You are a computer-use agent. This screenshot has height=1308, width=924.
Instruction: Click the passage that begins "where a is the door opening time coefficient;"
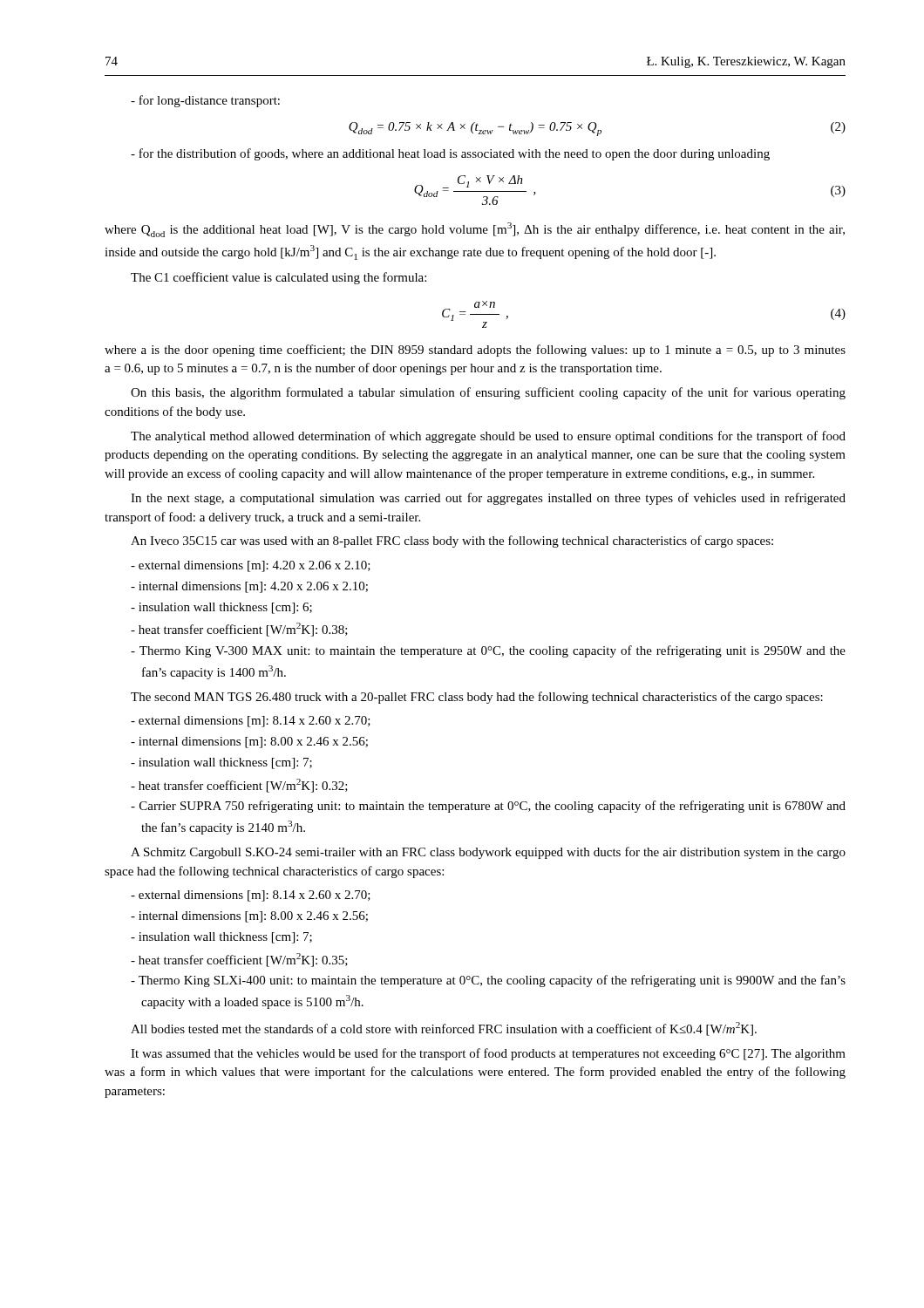[x=475, y=359]
